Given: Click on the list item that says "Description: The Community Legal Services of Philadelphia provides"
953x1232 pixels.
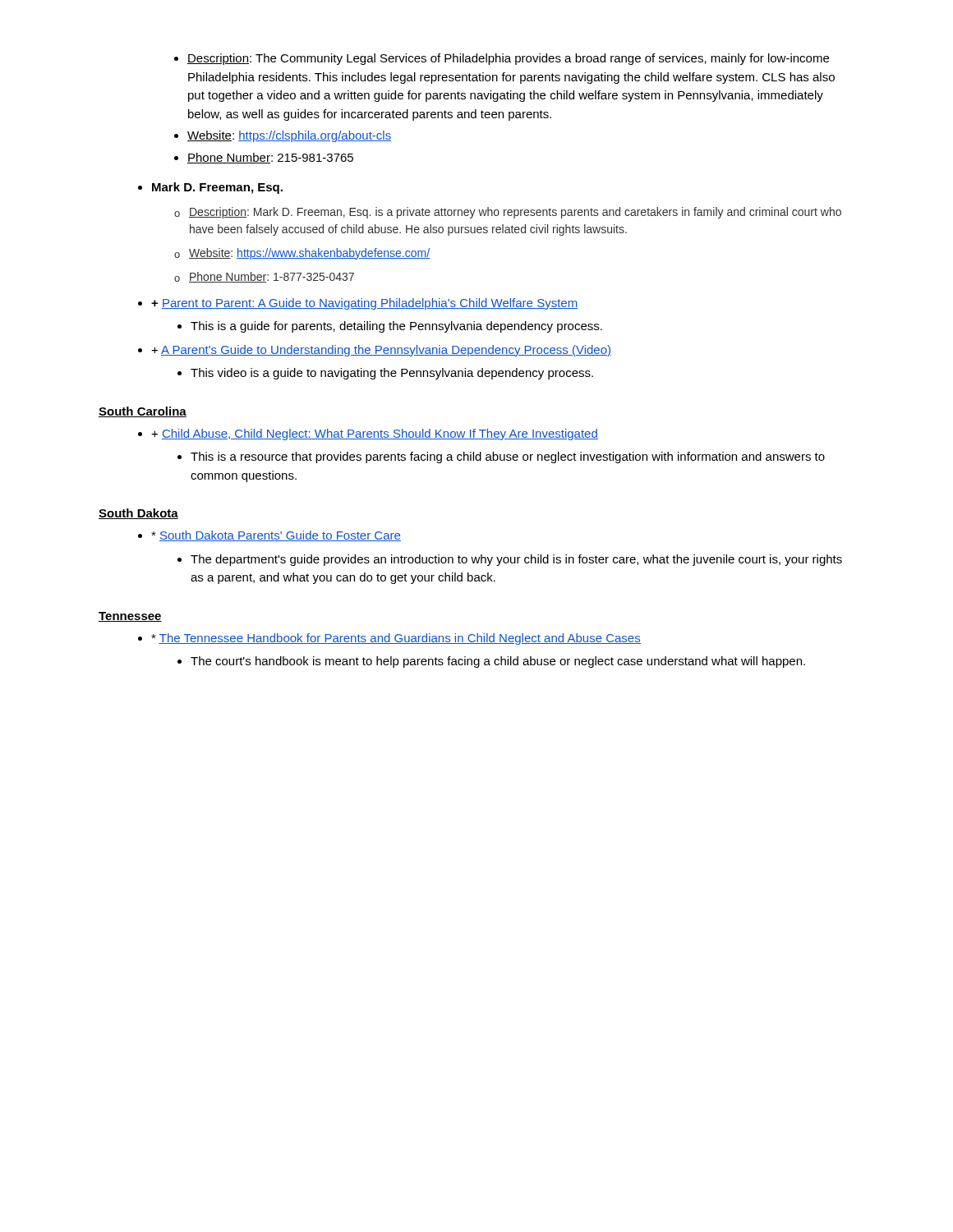Looking at the screenshot, I should pos(509,108).
